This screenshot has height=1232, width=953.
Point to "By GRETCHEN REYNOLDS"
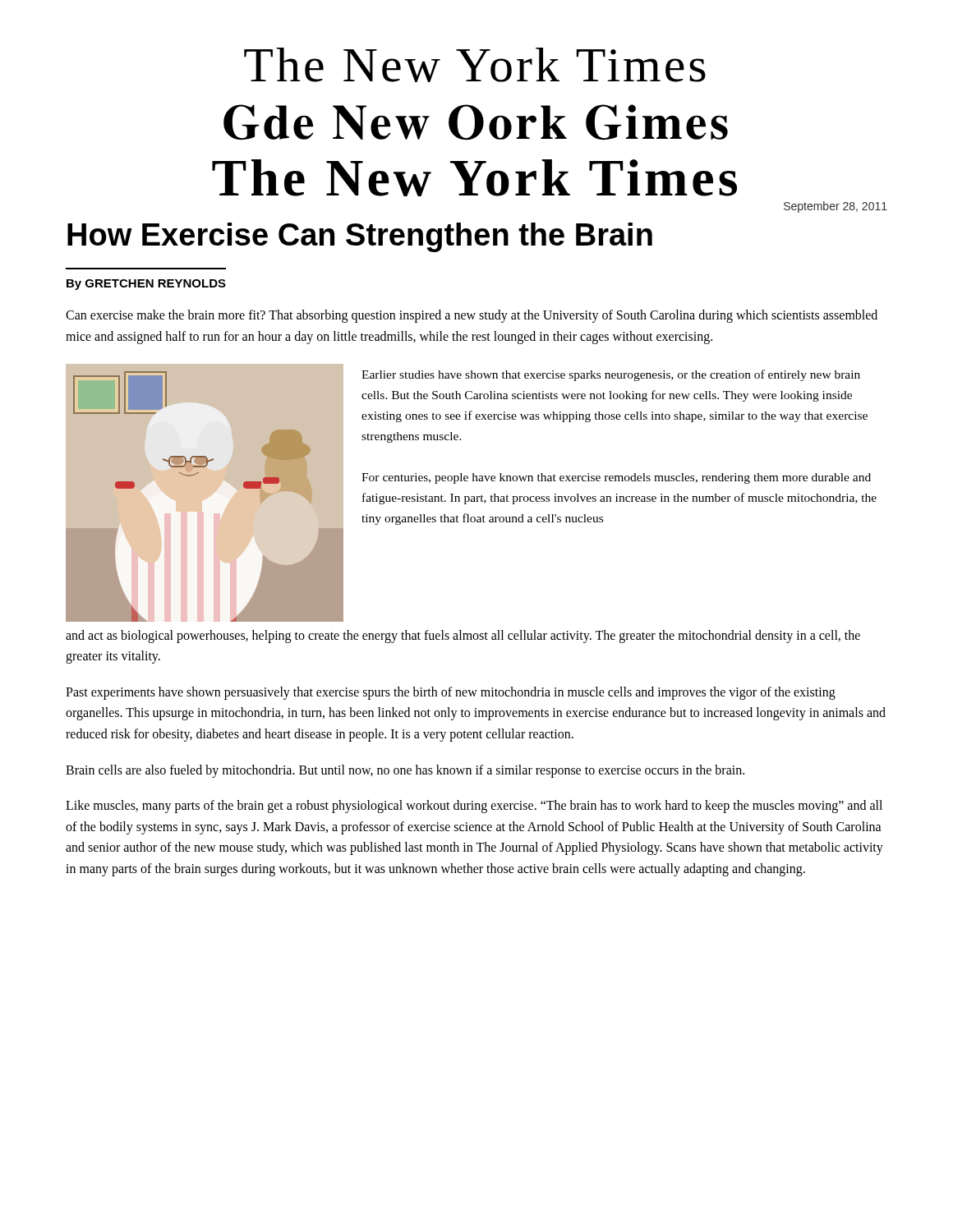(146, 283)
